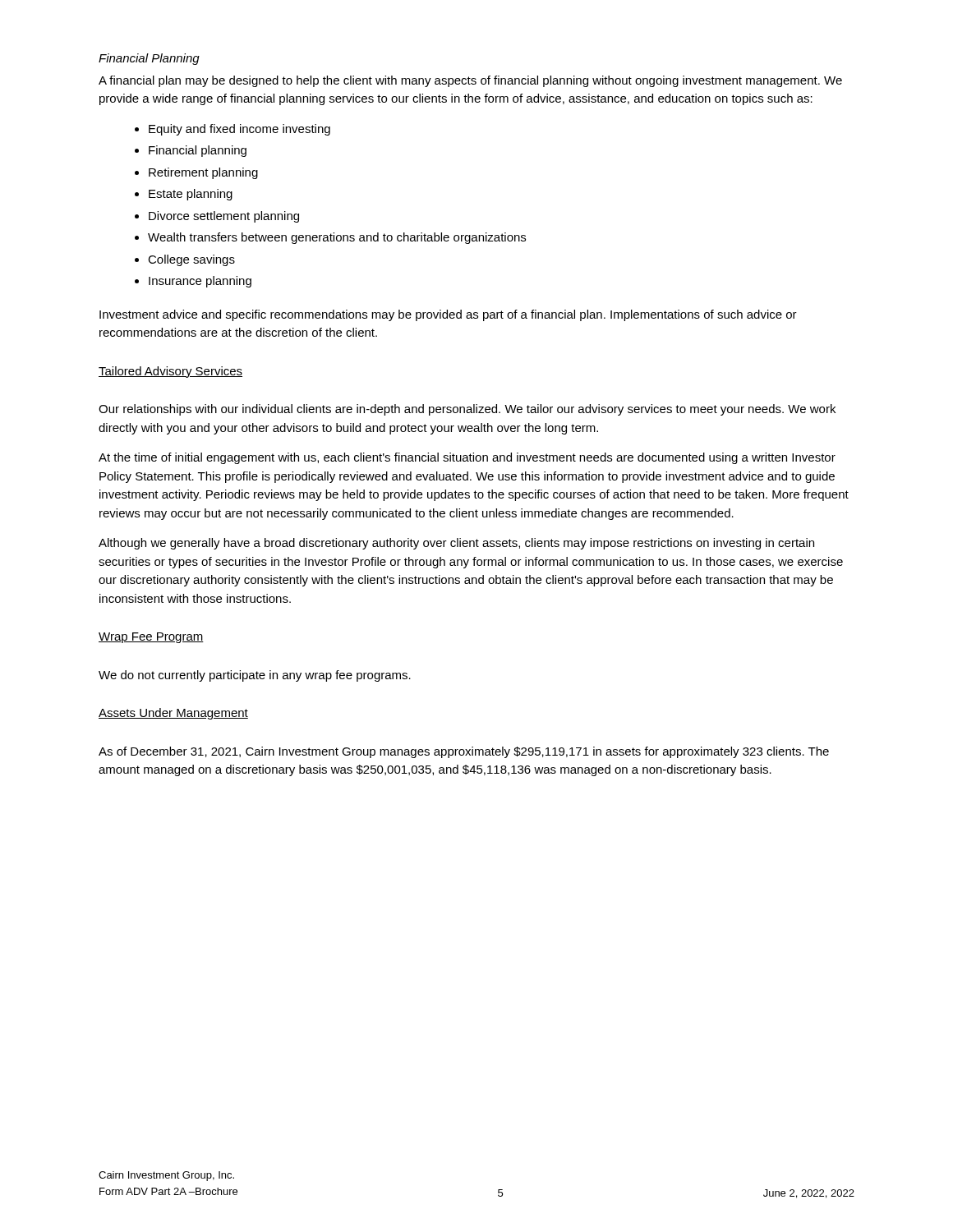Click the passage that begins "Although we generally have"
Image resolution: width=953 pixels, height=1232 pixels.
[x=476, y=571]
